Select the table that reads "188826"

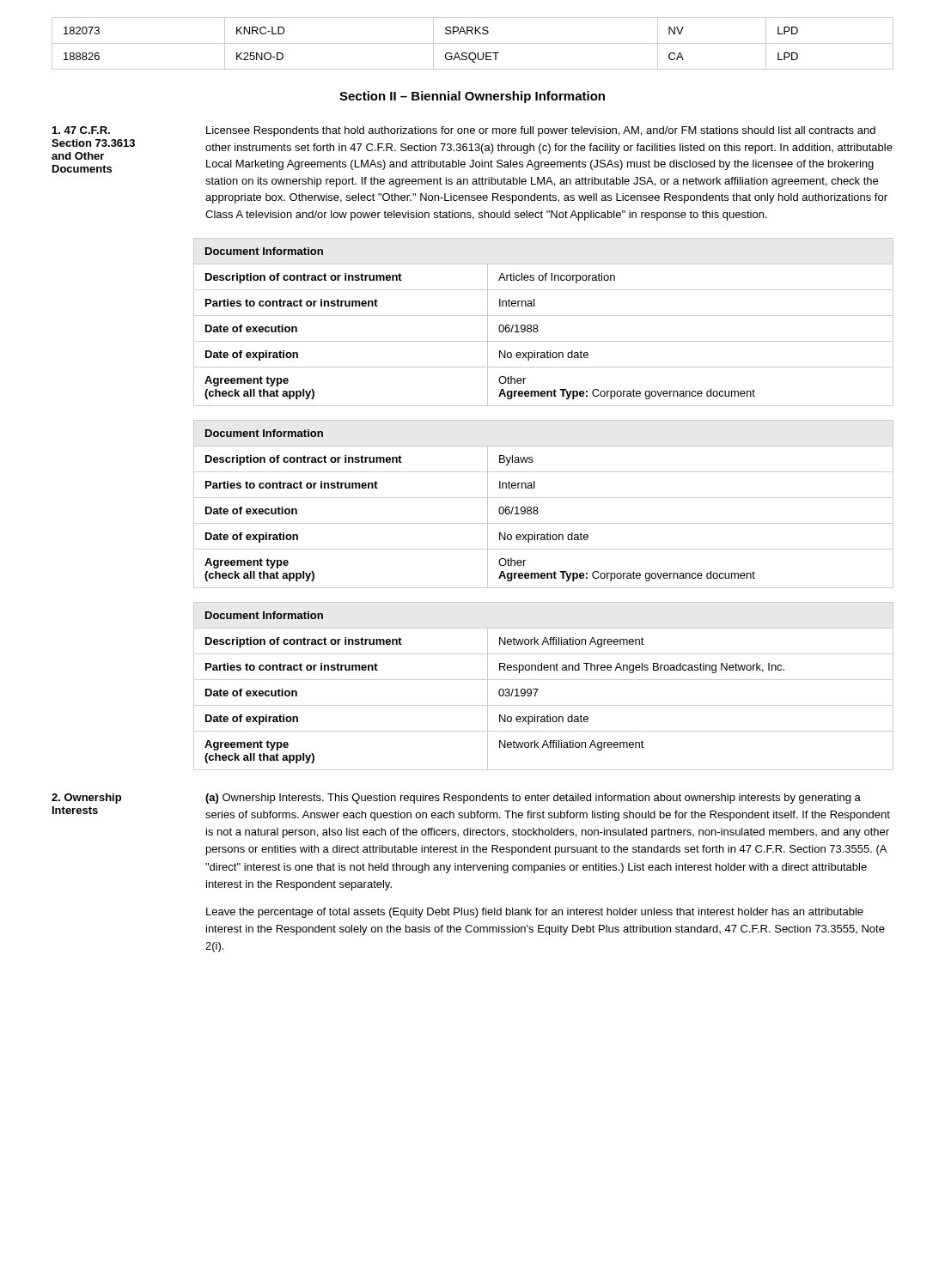click(472, 43)
